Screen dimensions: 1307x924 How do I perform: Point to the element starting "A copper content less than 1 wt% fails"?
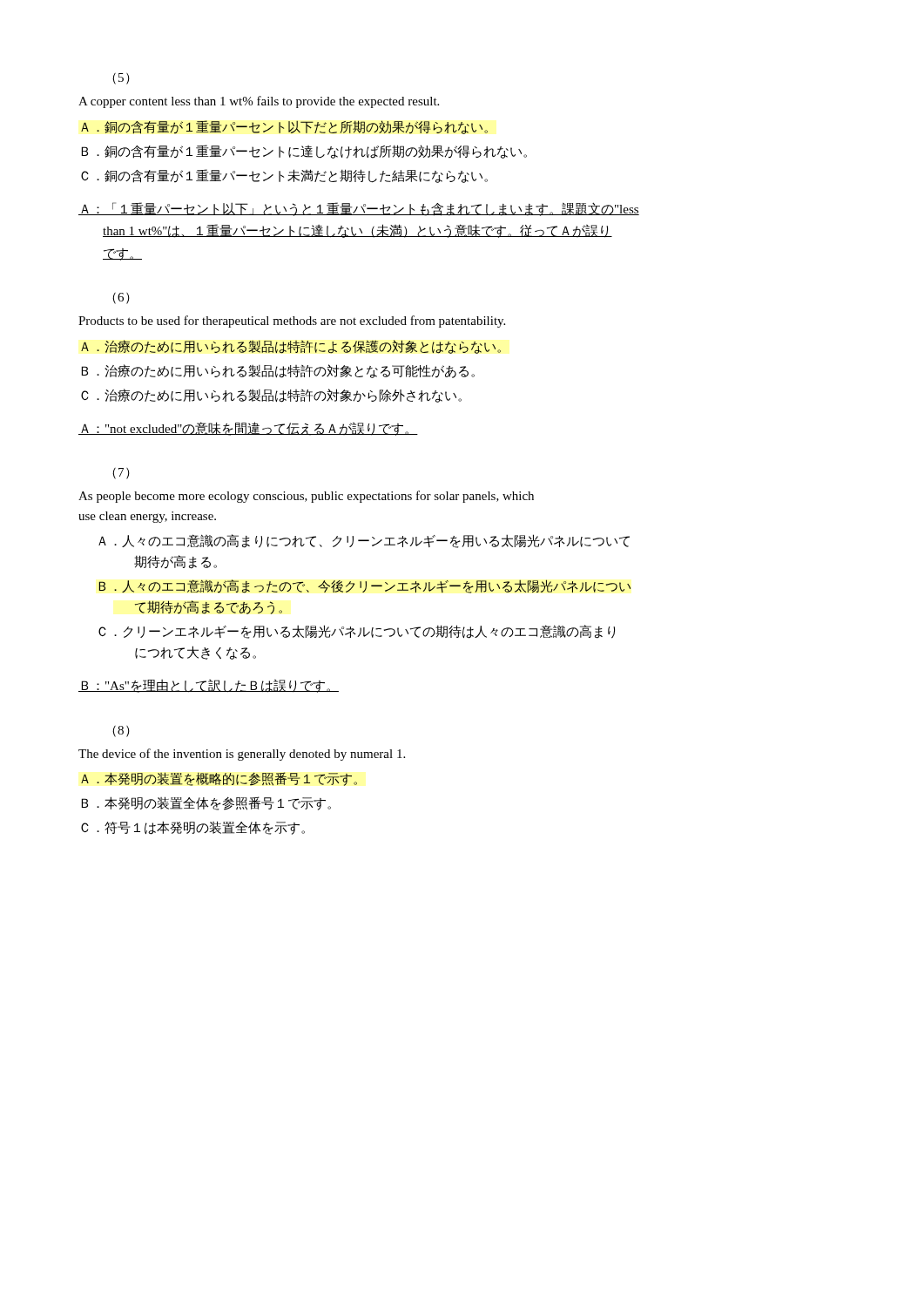pyautogui.click(x=259, y=101)
